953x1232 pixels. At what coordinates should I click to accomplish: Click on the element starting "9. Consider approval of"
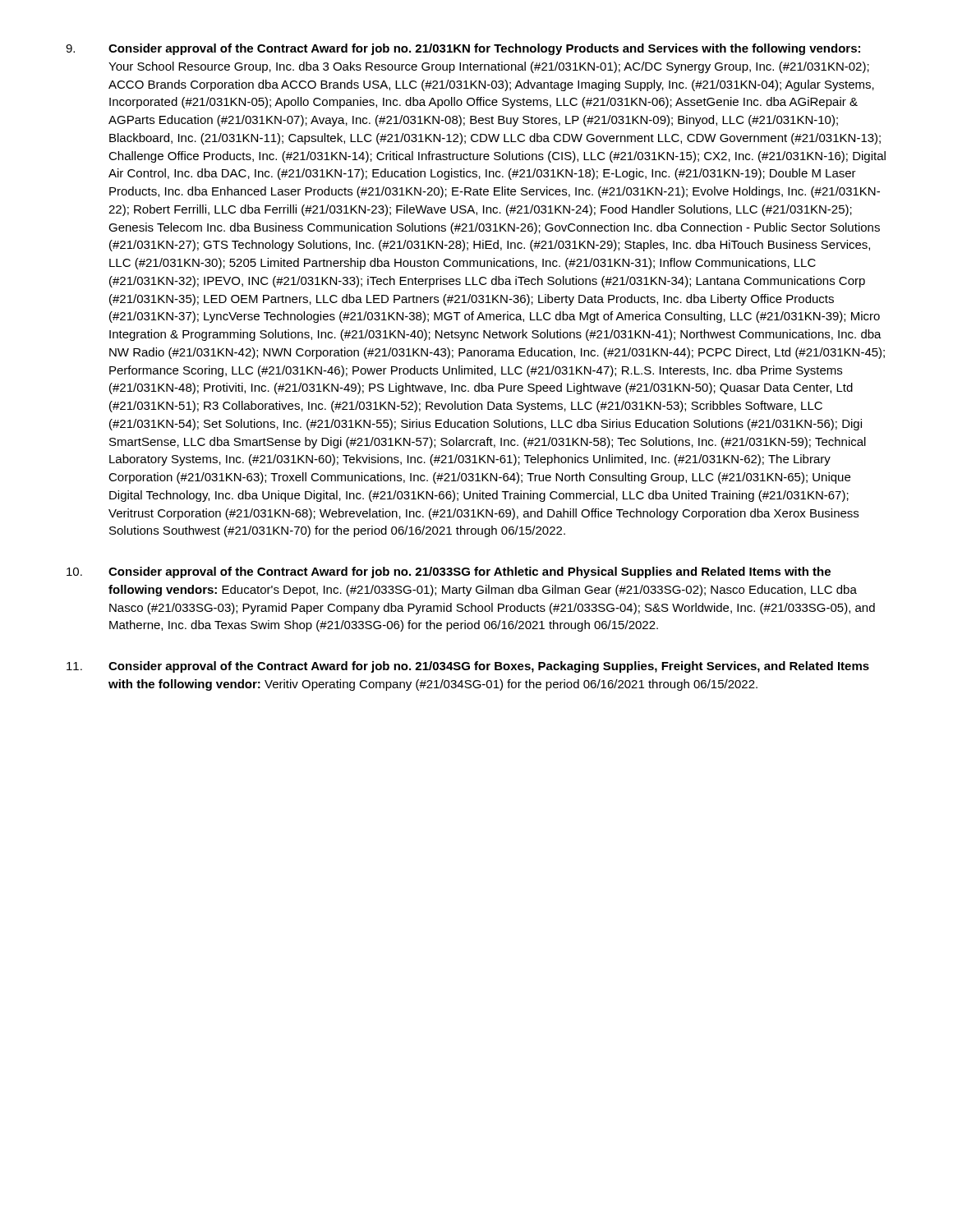[476, 290]
